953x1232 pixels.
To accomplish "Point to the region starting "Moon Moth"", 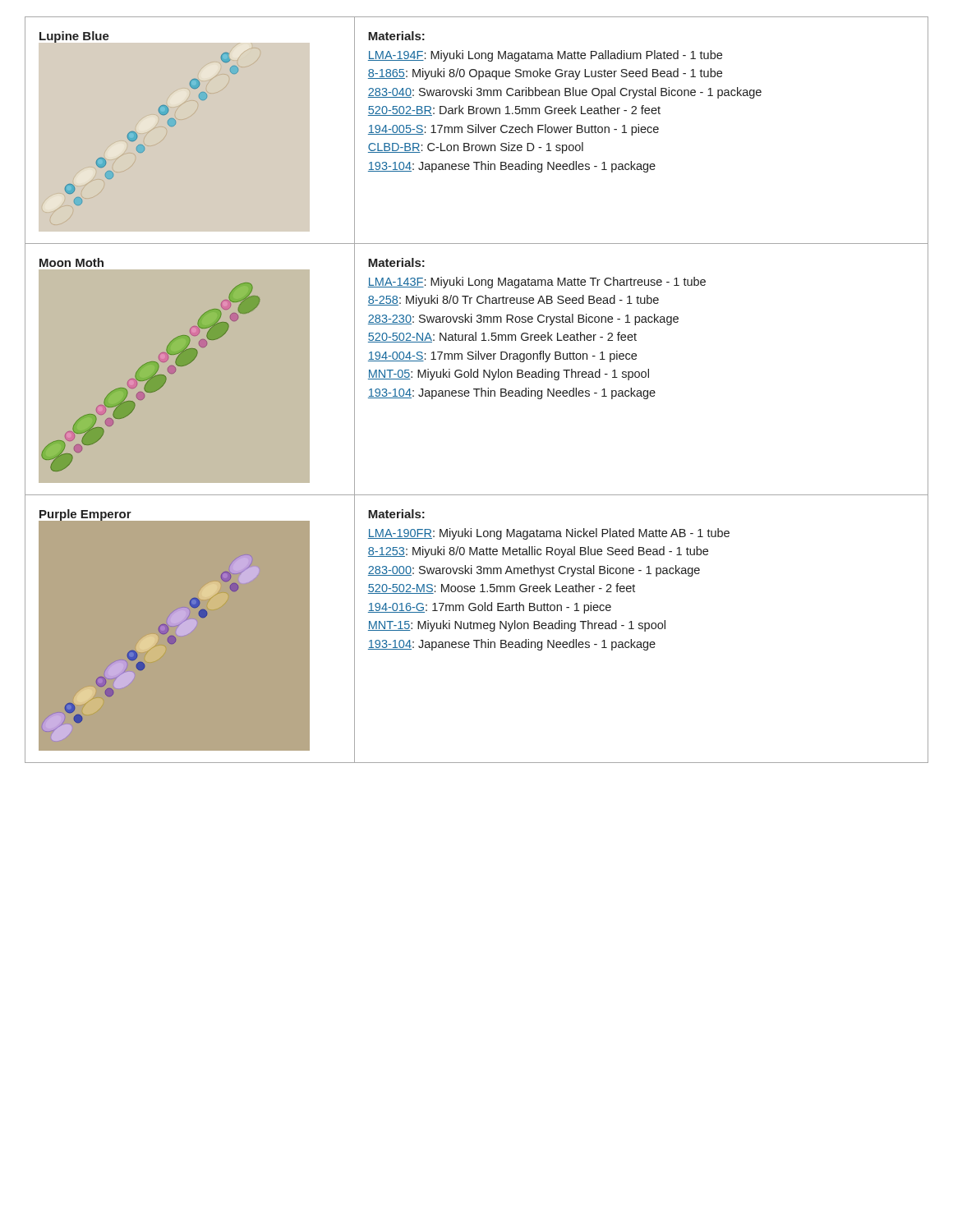I will (x=71, y=262).
